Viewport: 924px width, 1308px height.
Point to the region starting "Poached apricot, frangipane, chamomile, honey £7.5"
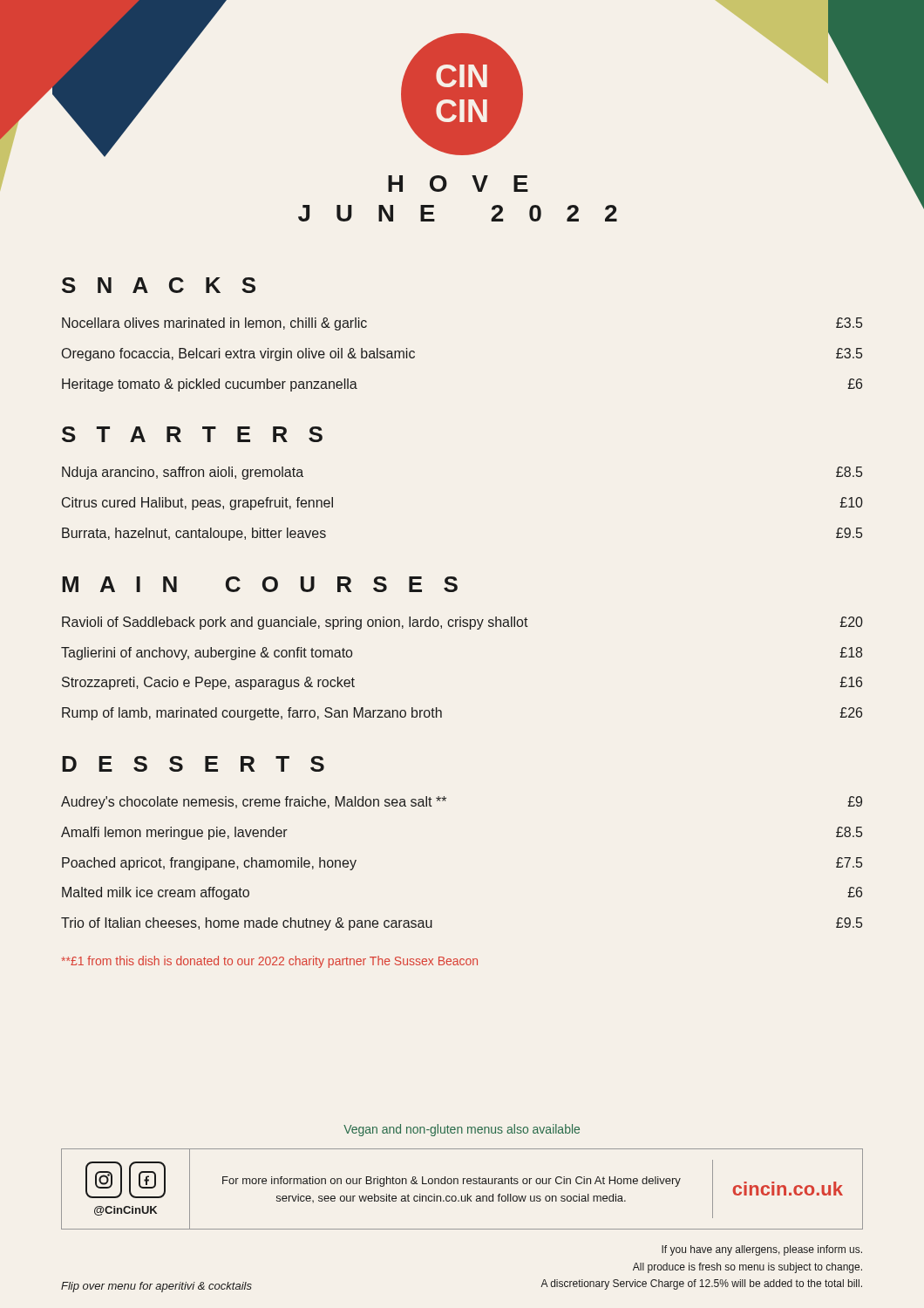(207, 862)
